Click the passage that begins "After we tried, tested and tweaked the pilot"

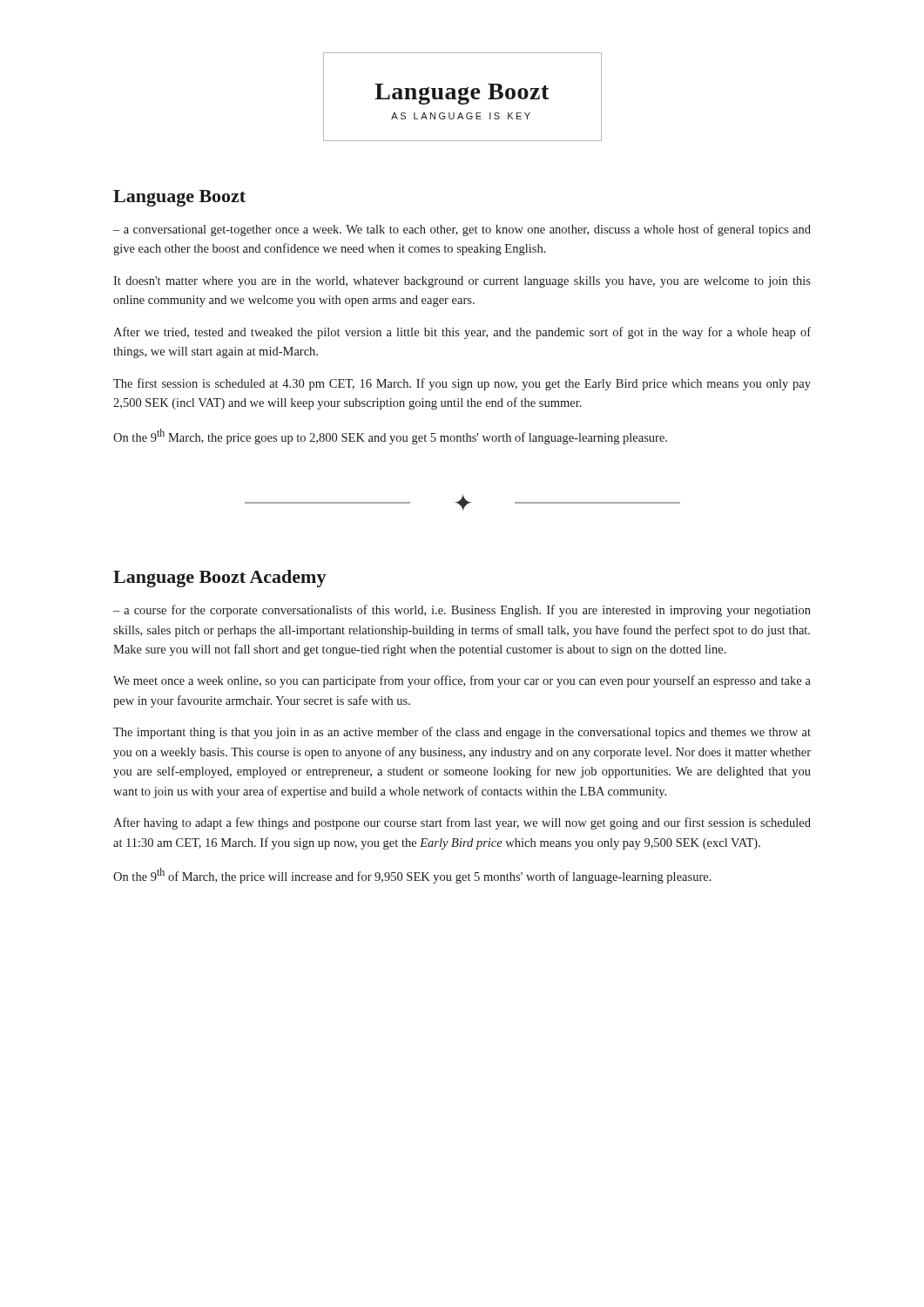pos(462,342)
